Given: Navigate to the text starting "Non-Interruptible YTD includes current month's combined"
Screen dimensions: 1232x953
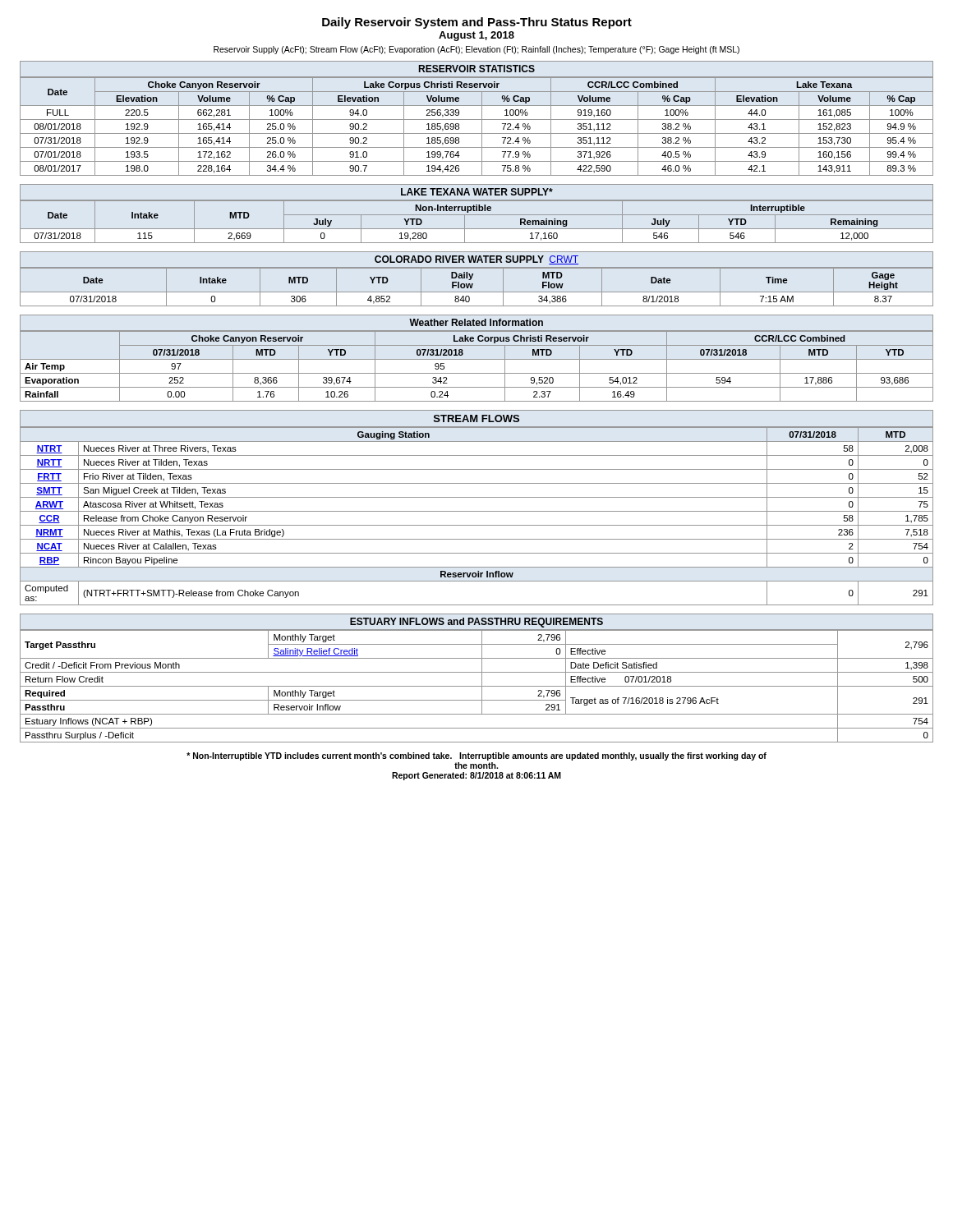Looking at the screenshot, I should coord(476,765).
